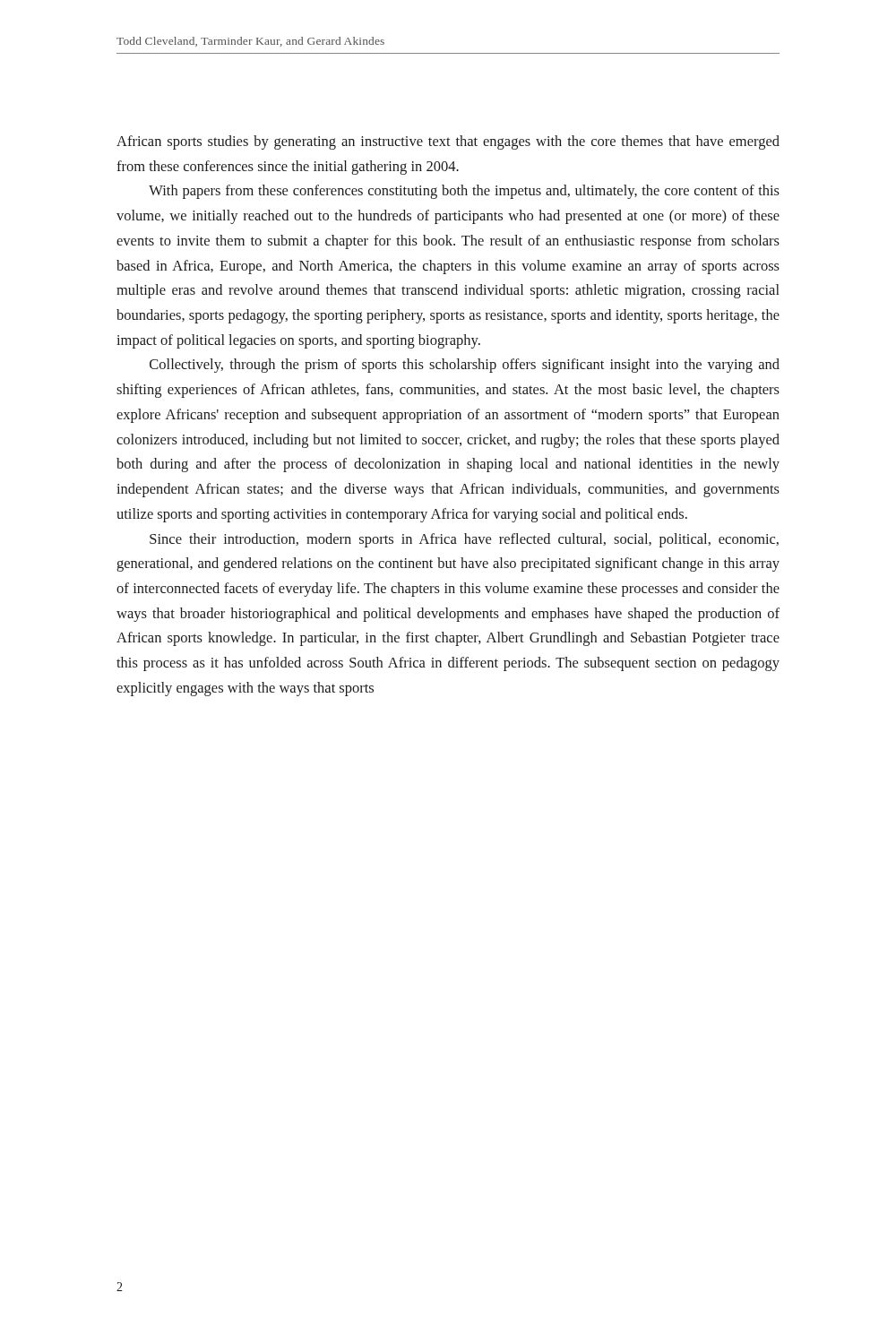Locate the text starting "Collectively, through the prism of sports"
896x1344 pixels.
tap(448, 439)
